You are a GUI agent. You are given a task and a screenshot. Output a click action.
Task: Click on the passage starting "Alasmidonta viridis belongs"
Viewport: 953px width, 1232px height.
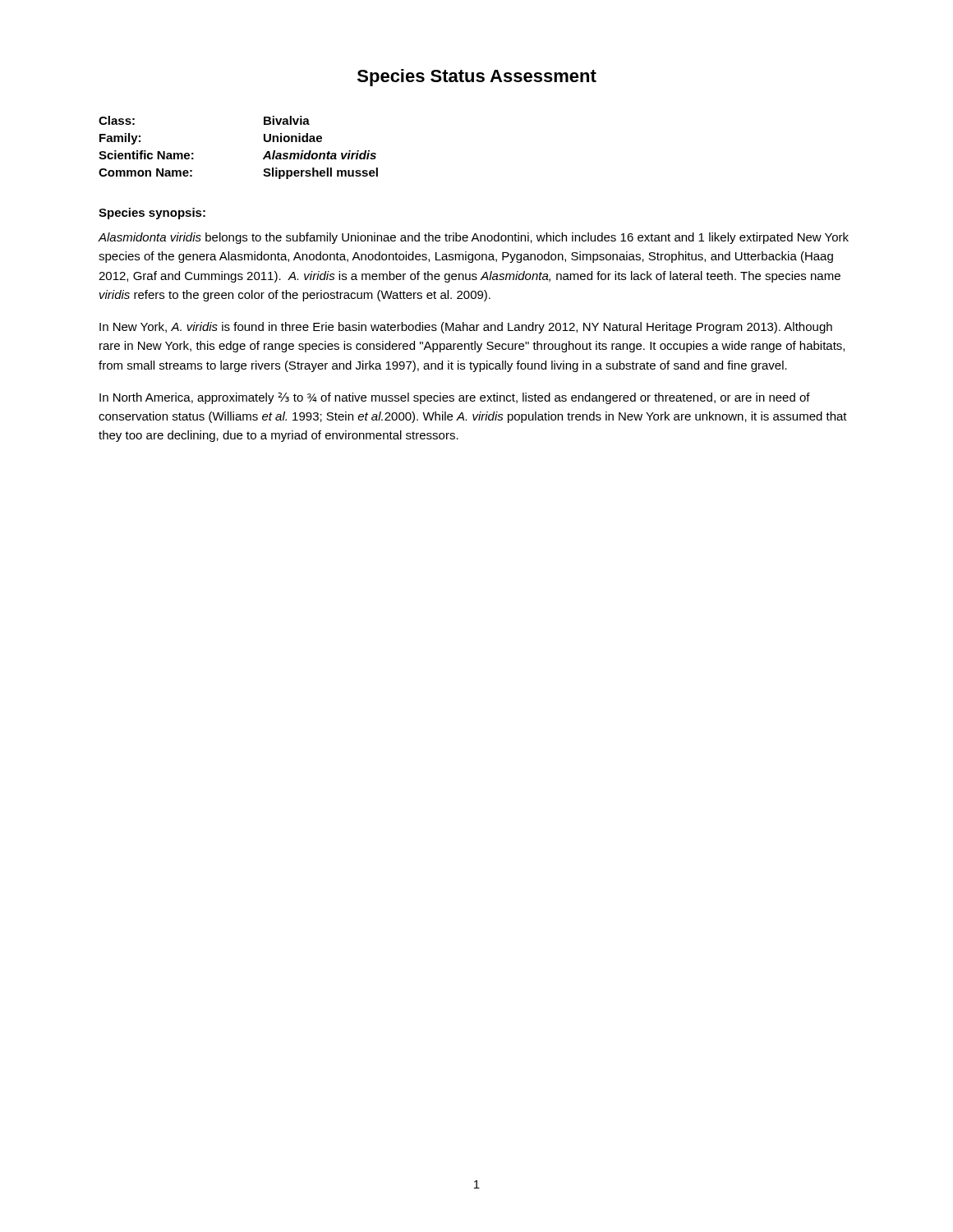[x=474, y=266]
